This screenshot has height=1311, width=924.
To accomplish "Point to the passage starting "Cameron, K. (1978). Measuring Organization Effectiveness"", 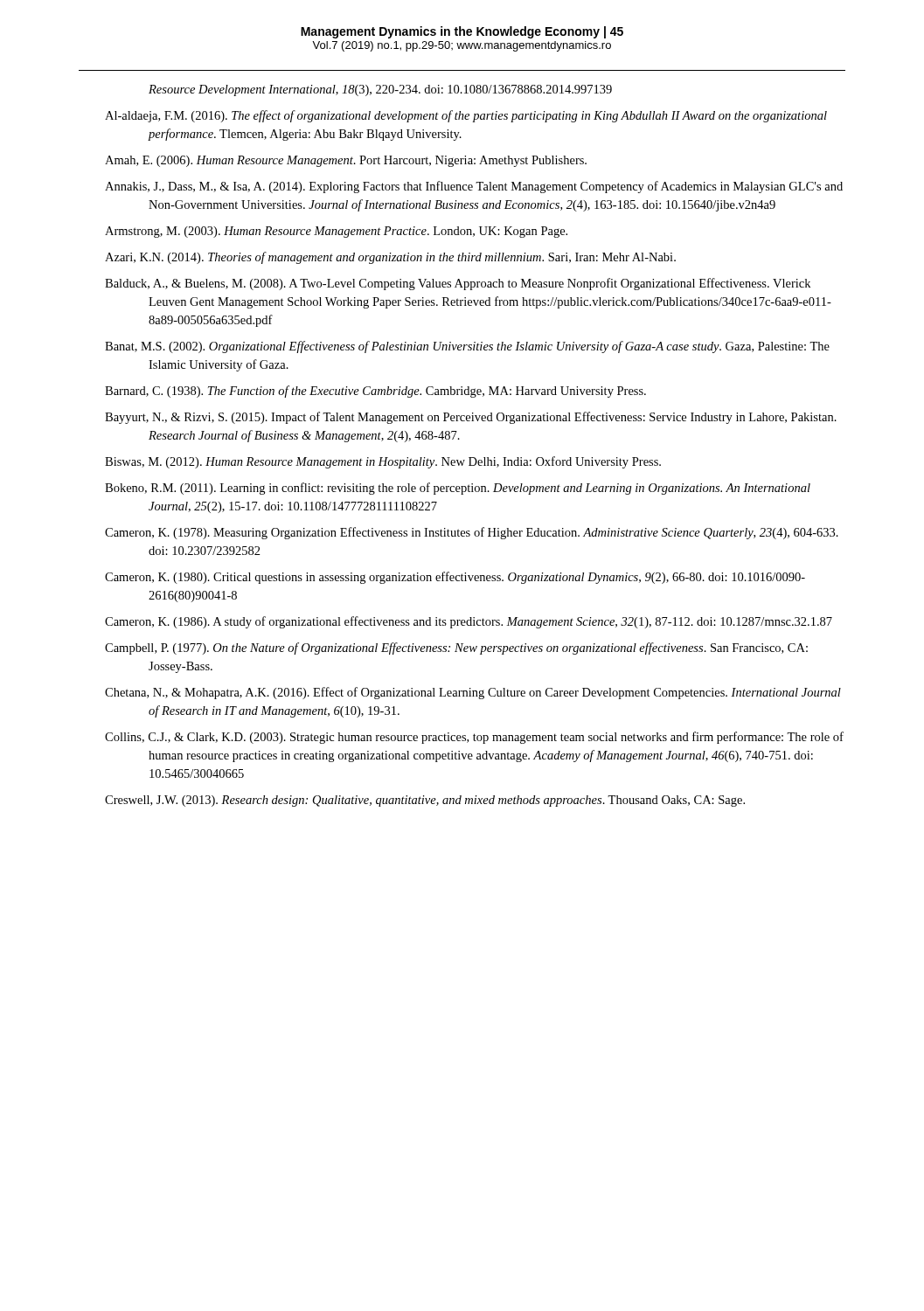I will (472, 542).
